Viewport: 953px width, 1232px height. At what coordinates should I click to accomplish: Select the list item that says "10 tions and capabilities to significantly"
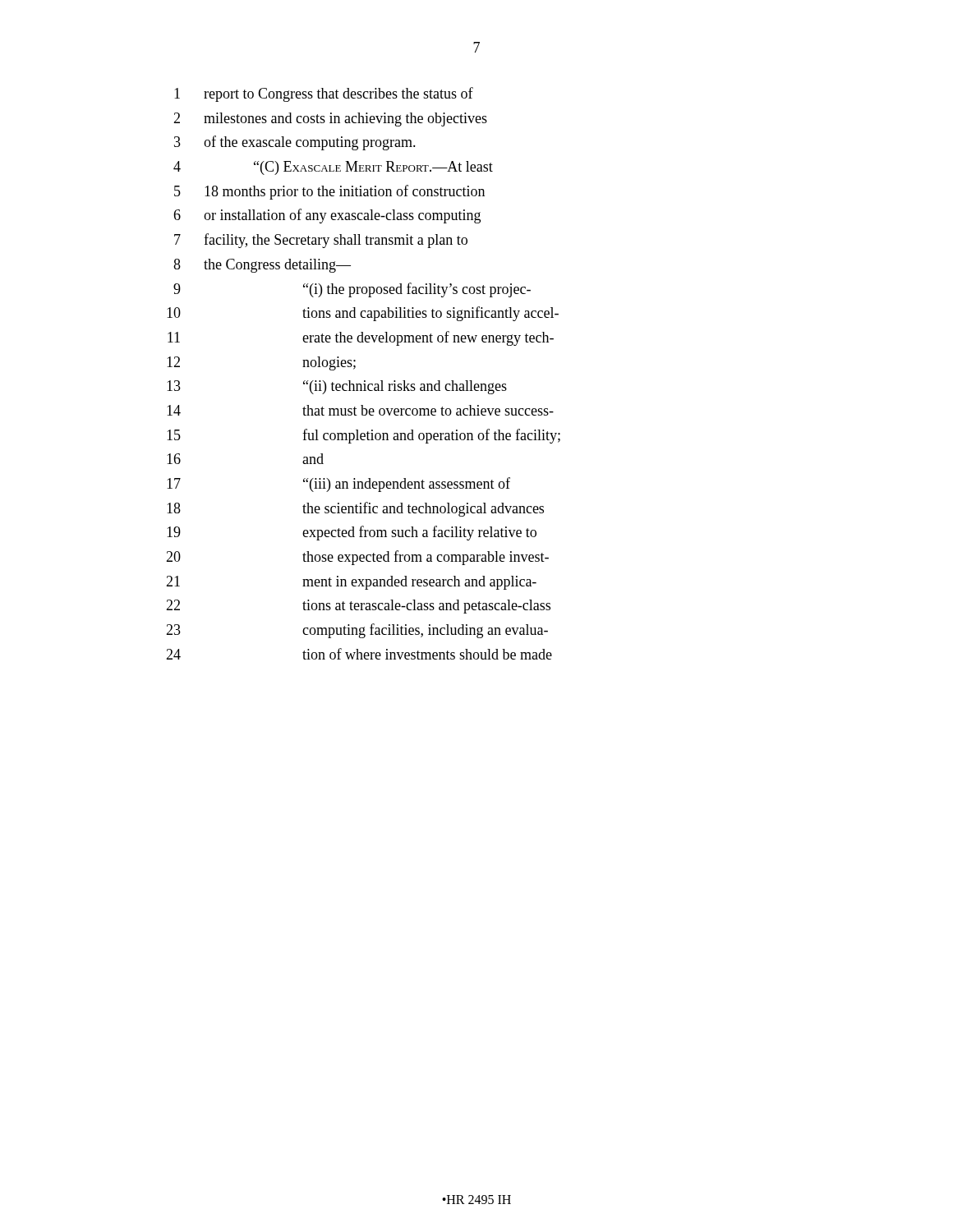click(x=493, y=314)
